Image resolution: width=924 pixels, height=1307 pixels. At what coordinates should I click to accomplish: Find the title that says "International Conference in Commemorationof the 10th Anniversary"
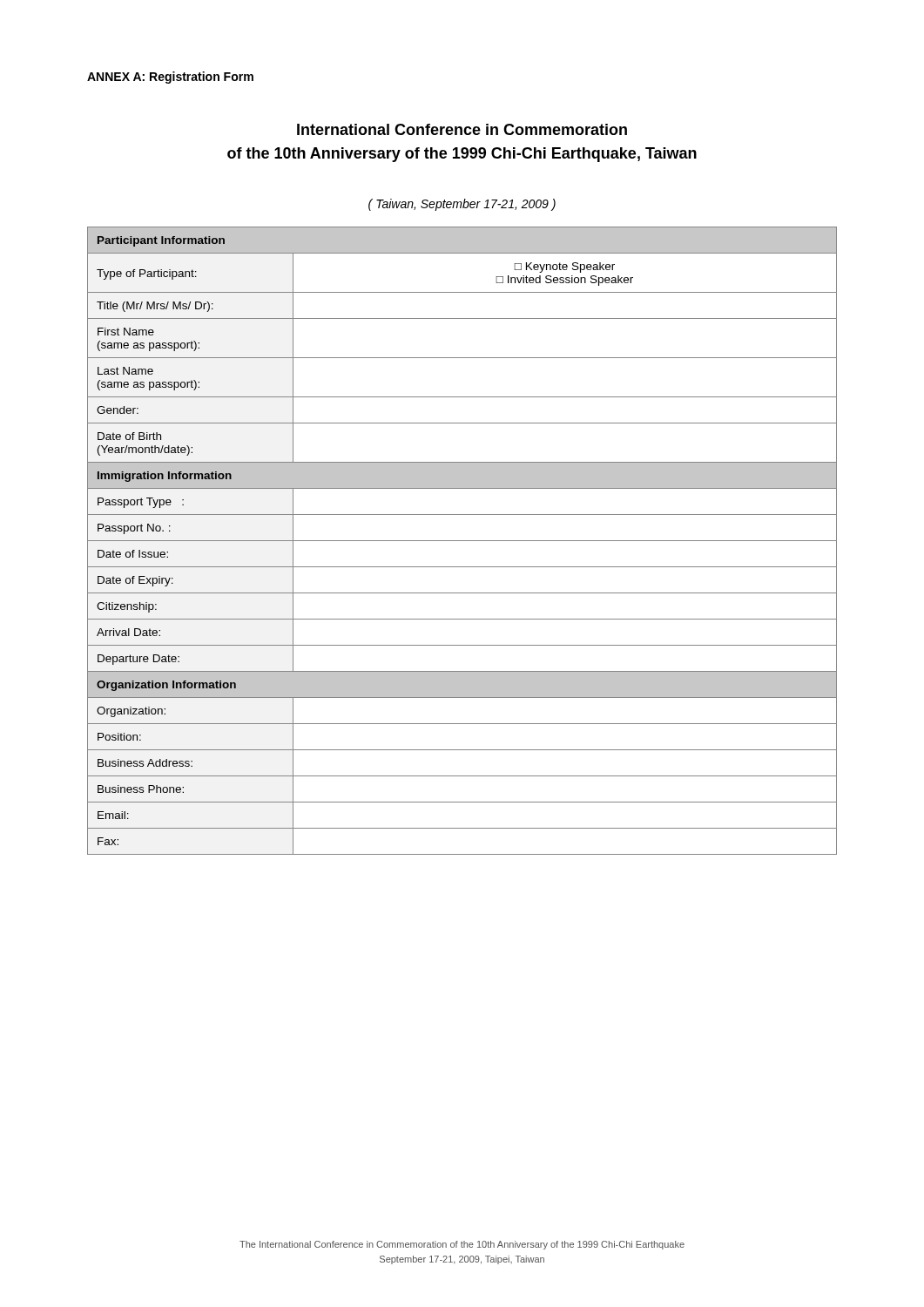click(462, 142)
